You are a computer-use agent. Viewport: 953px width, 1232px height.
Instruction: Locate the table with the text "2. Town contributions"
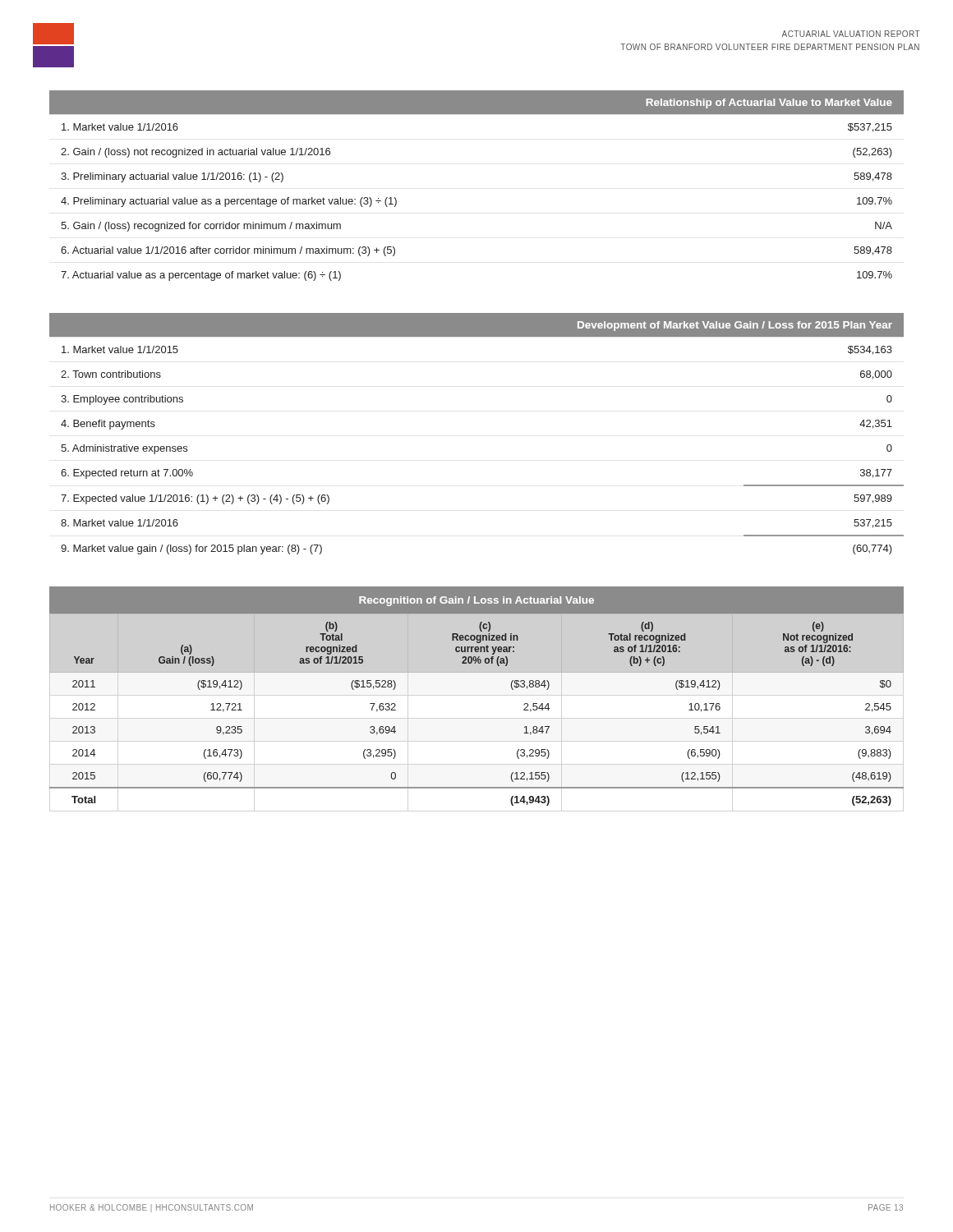click(x=476, y=437)
